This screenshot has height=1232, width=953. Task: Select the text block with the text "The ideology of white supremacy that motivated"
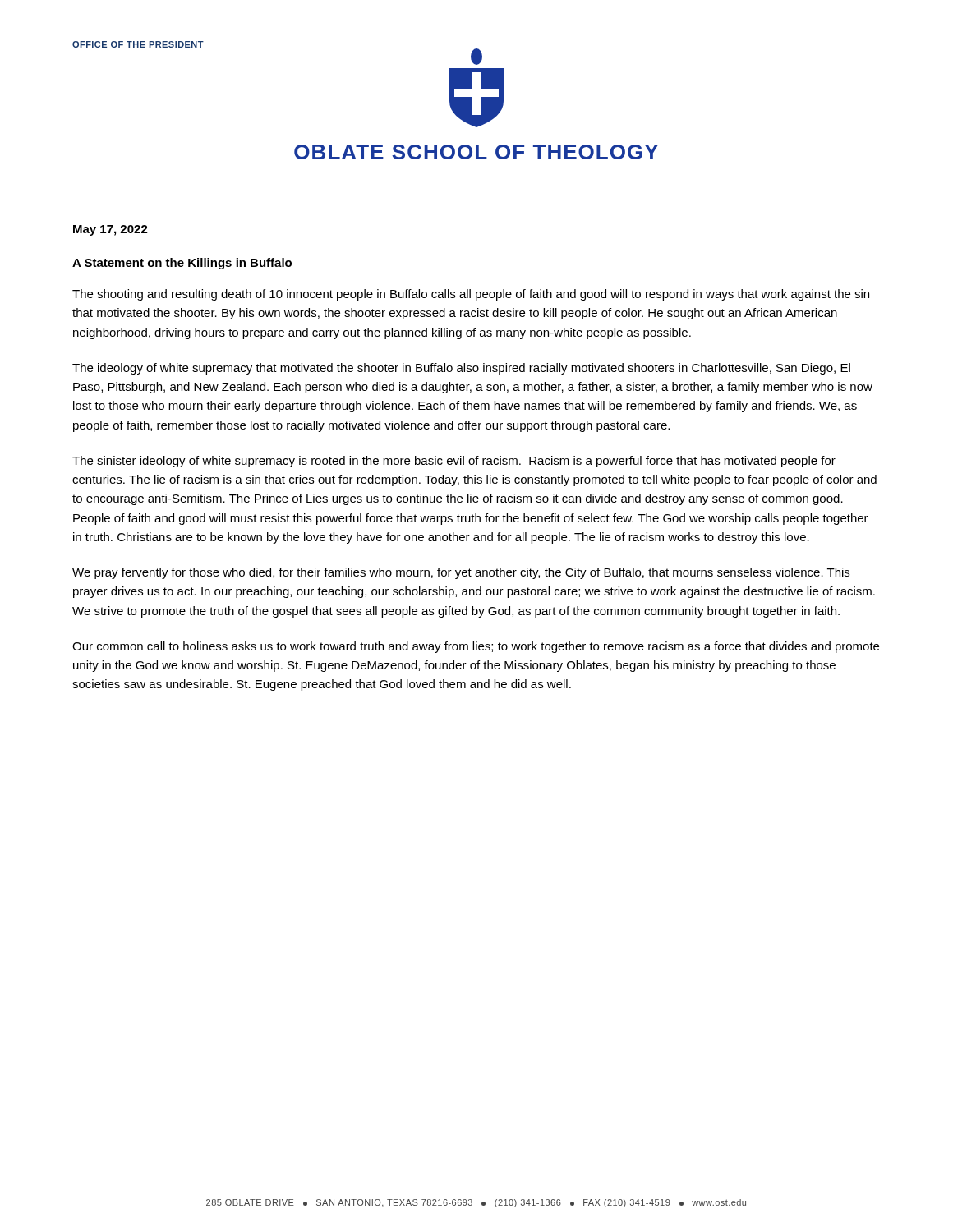coord(472,396)
